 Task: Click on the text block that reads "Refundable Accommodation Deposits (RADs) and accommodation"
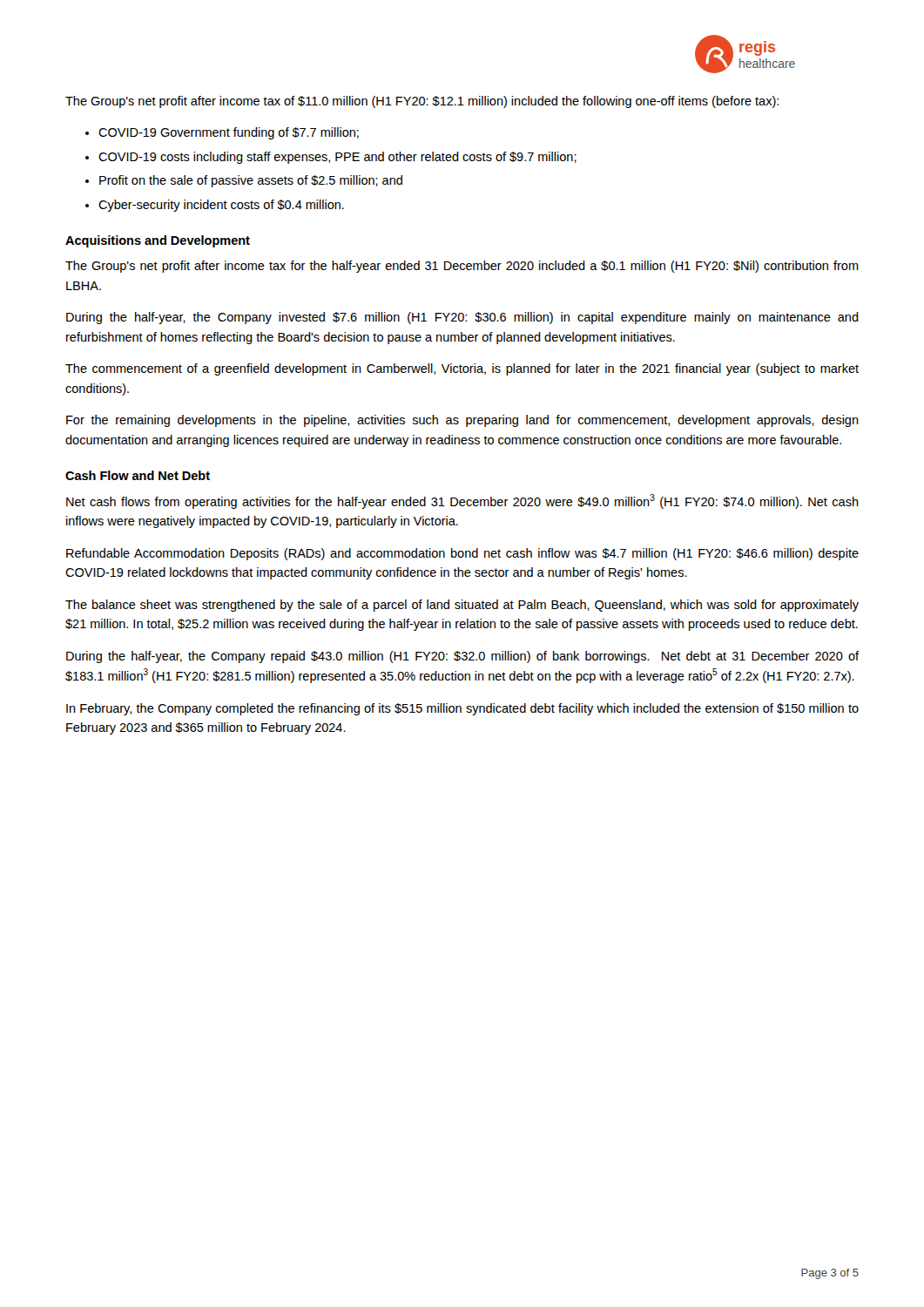click(462, 563)
